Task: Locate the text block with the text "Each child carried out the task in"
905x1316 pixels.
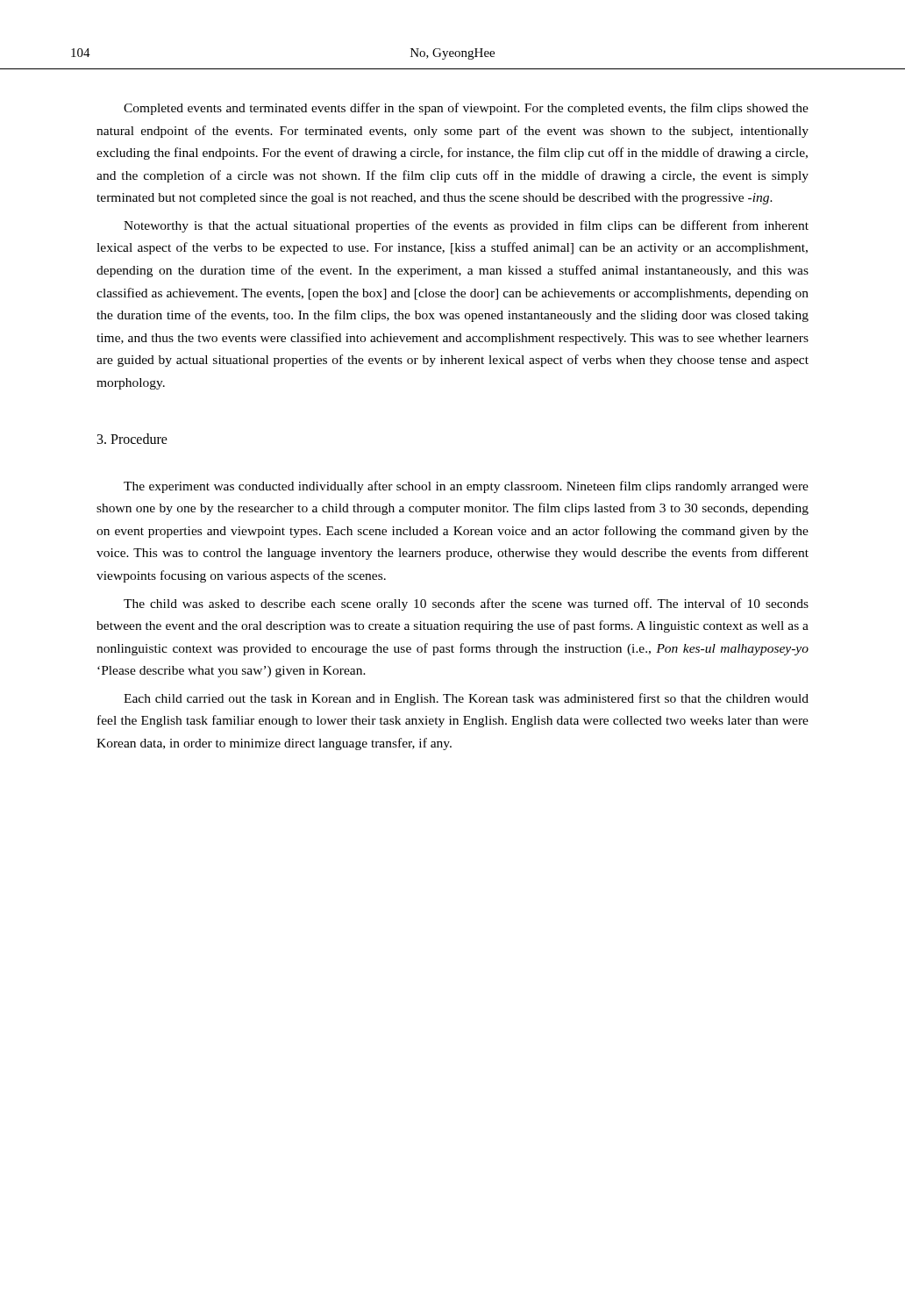Action: click(x=452, y=720)
